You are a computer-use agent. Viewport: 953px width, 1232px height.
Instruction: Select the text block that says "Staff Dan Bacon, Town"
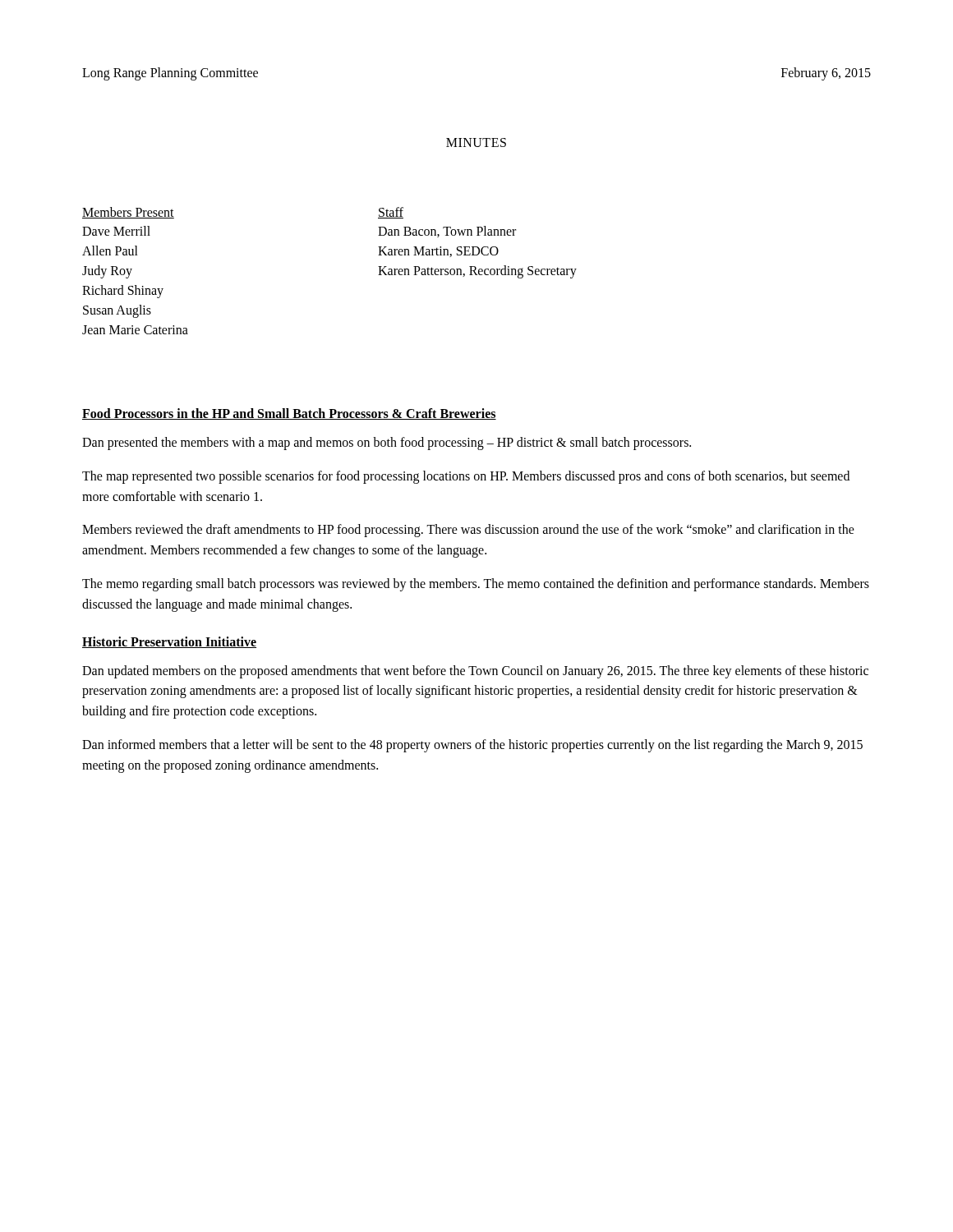click(477, 243)
